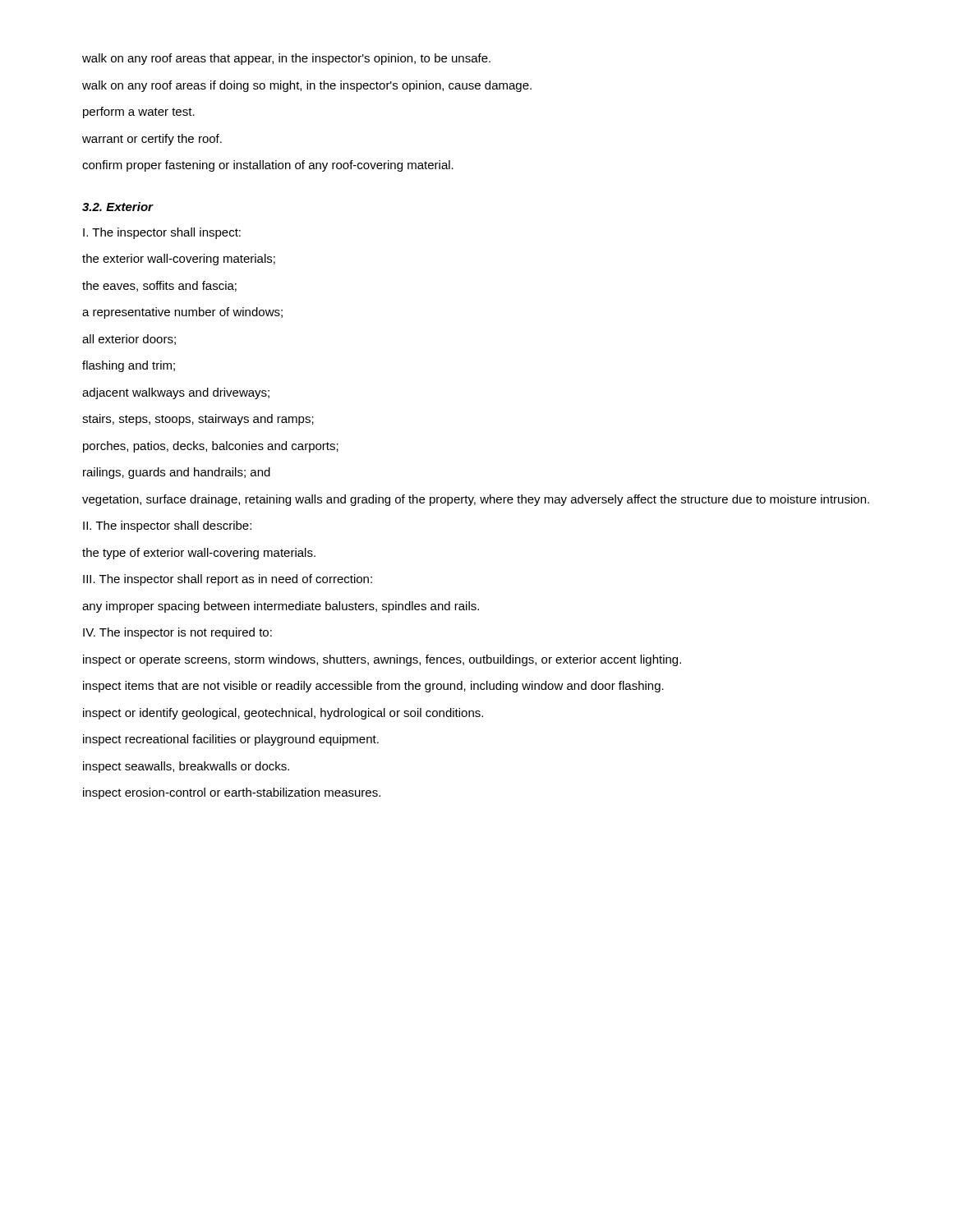The width and height of the screenshot is (953, 1232).
Task: Point to the element starting "porches, patios, decks, balconies and carports;"
Action: tap(211, 445)
